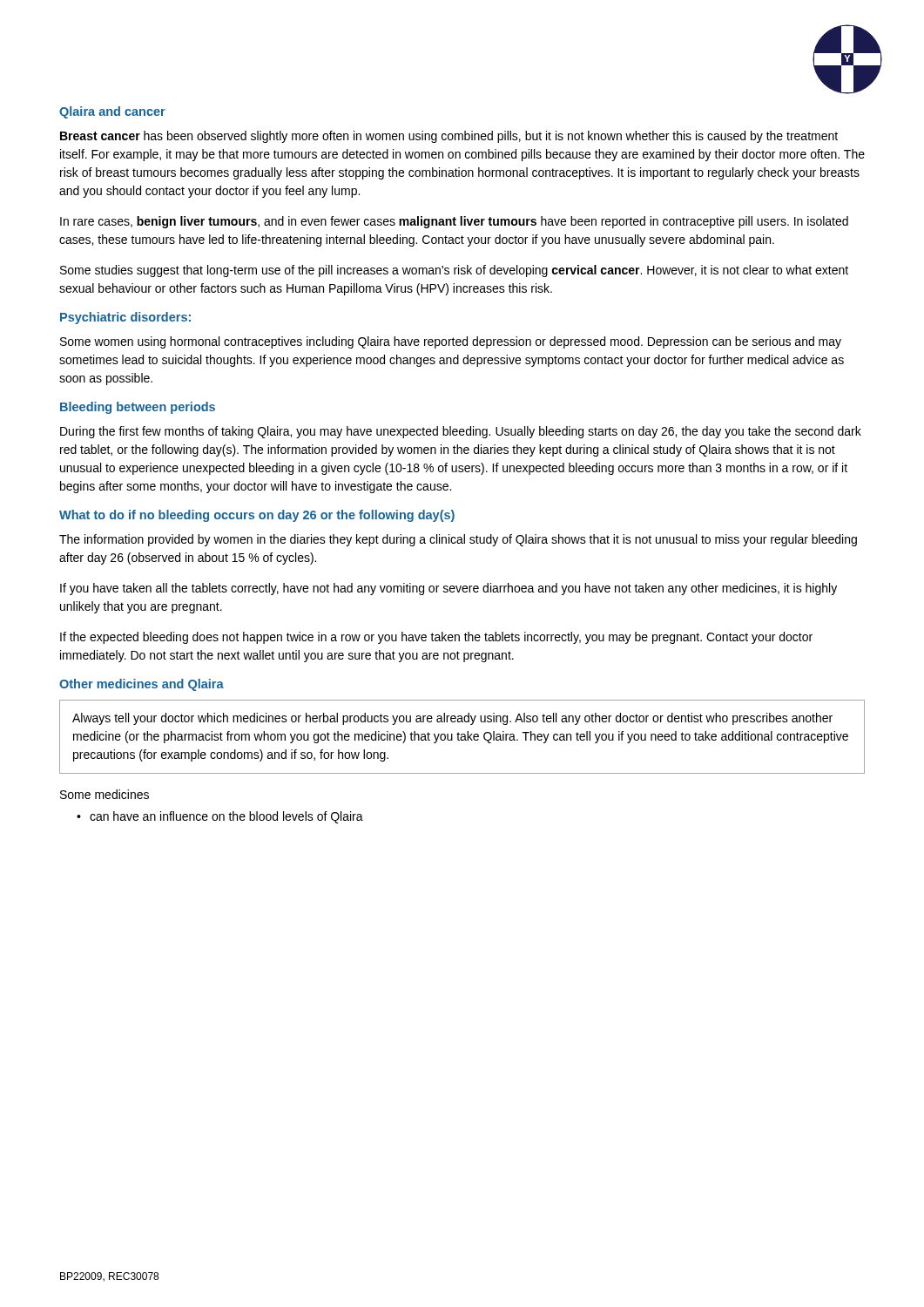This screenshot has height=1307, width=924.
Task: Locate the section header containing "Other medicines and Qlaira"
Action: 141,684
